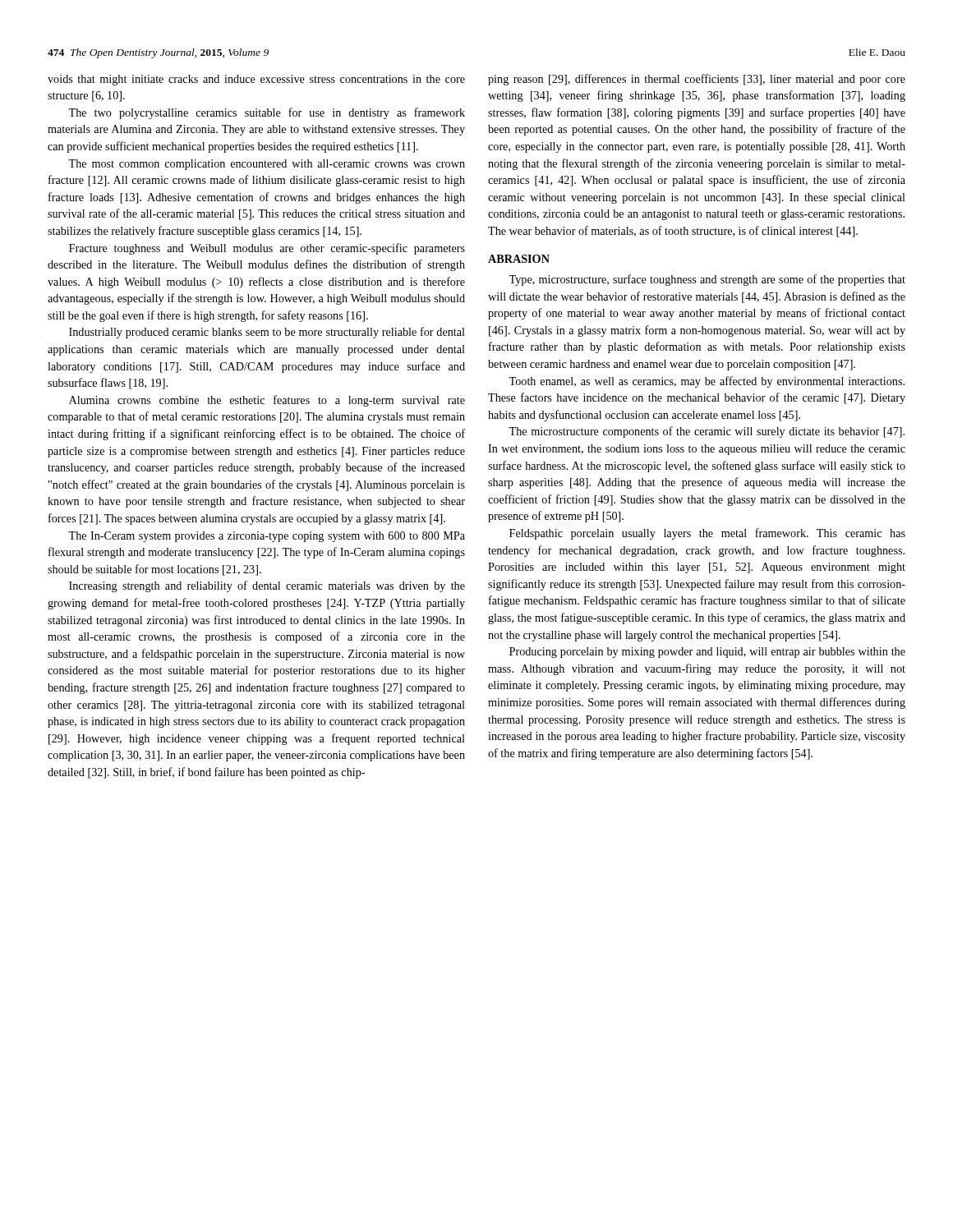The height and width of the screenshot is (1232, 953).
Task: Locate the block of text that opens with "voids that might initiate cracks and"
Action: point(256,87)
